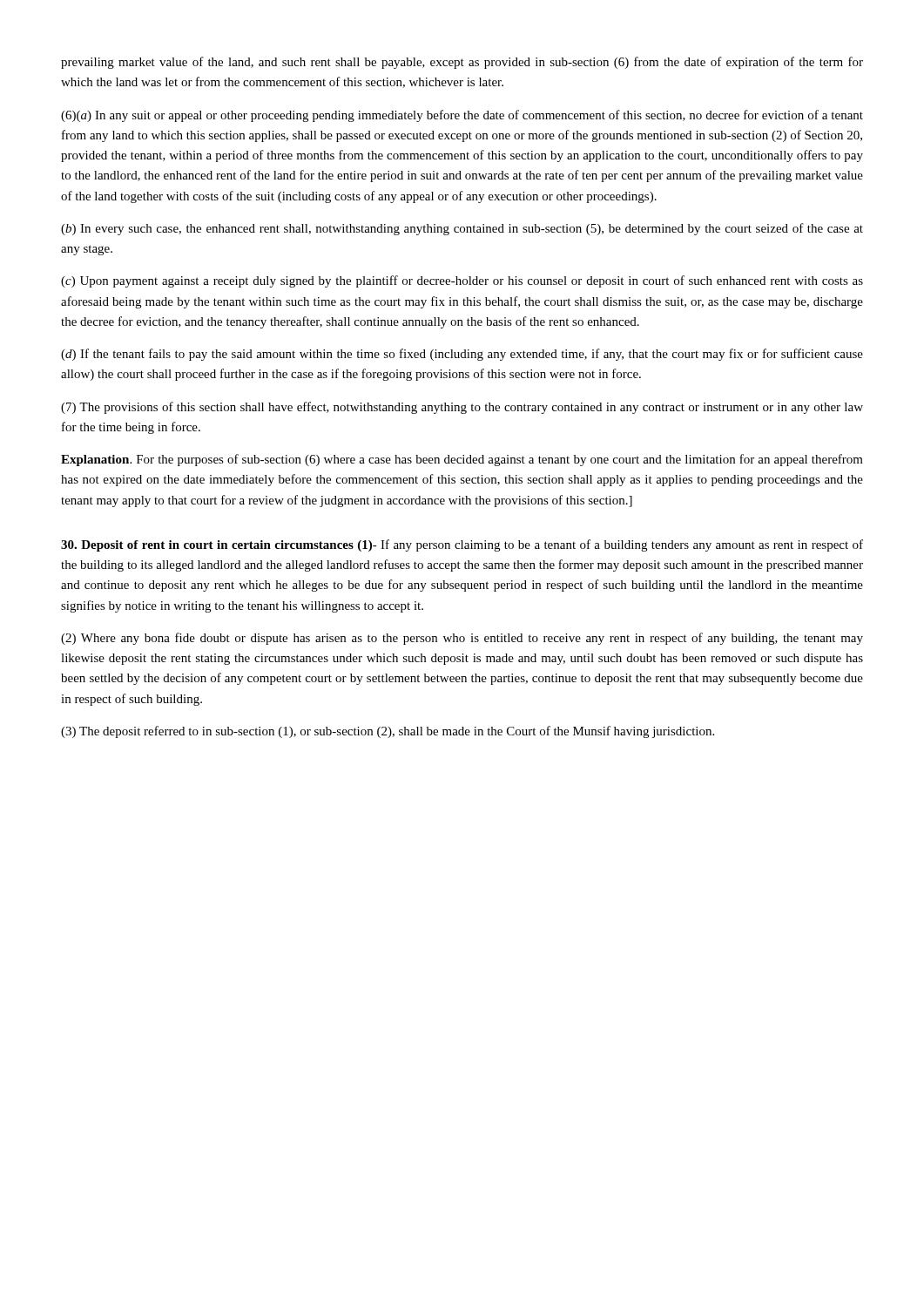Locate the element starting "(6)(a) In any suit"

tap(462, 155)
